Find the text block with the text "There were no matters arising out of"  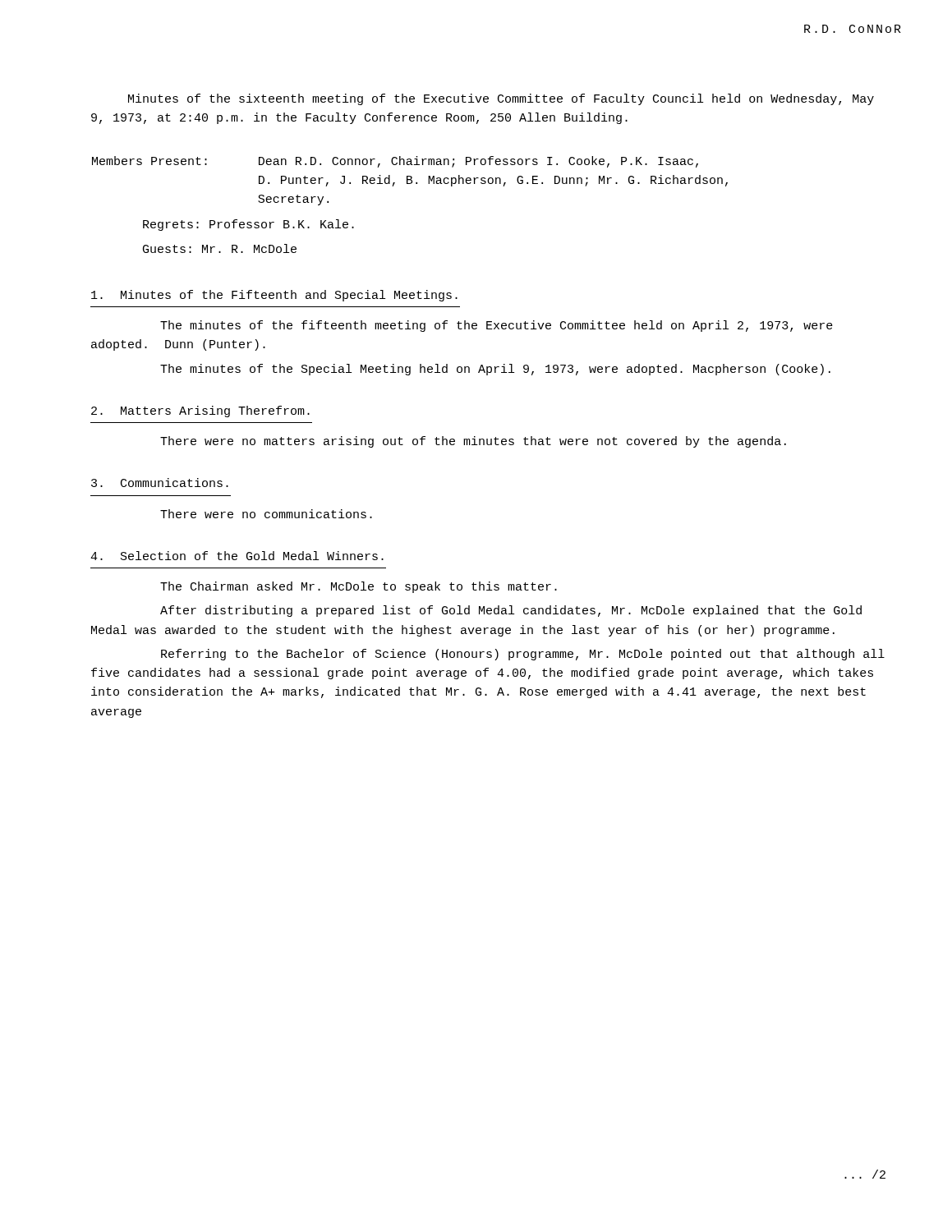(x=456, y=442)
